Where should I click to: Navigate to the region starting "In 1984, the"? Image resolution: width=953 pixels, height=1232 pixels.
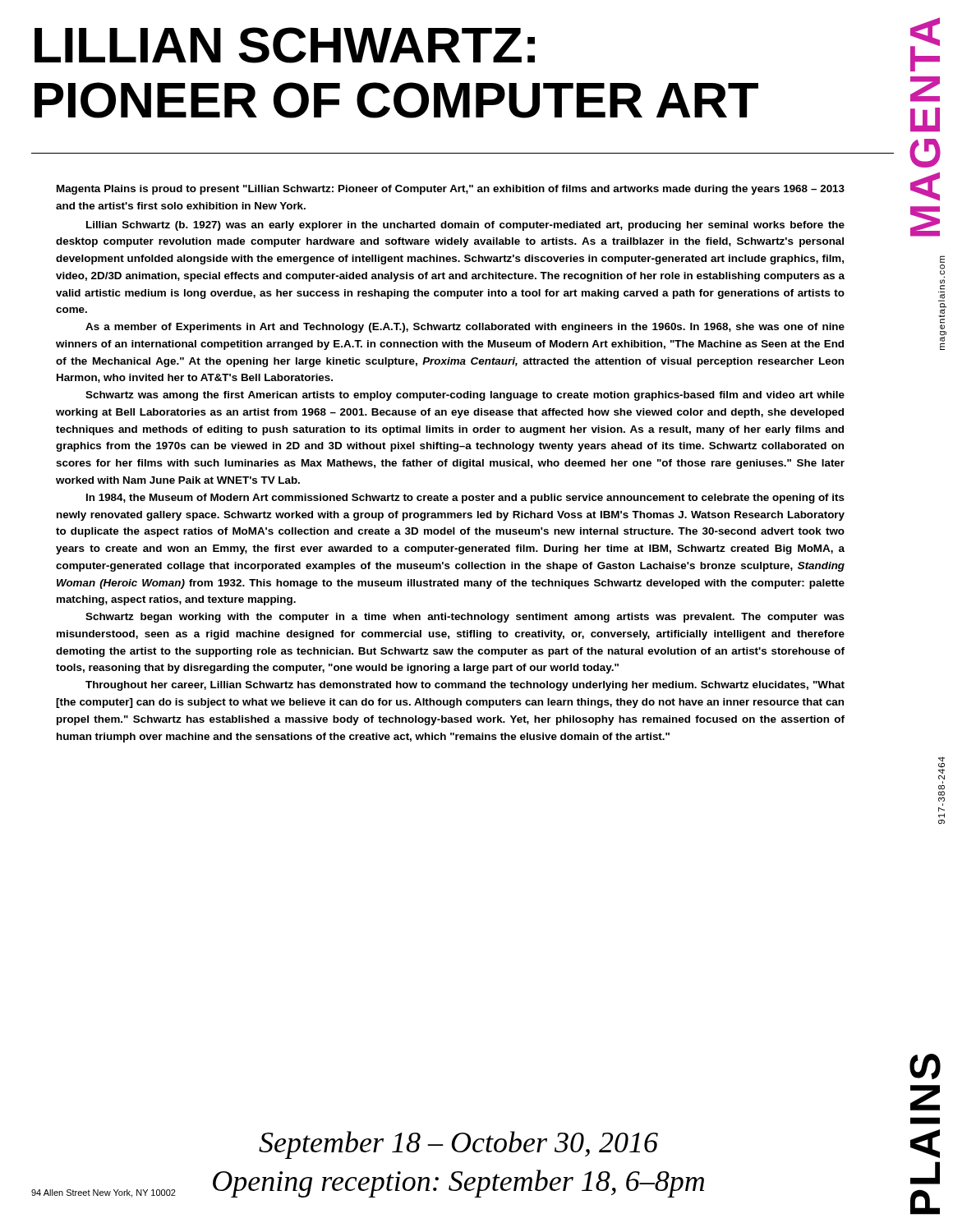[450, 548]
